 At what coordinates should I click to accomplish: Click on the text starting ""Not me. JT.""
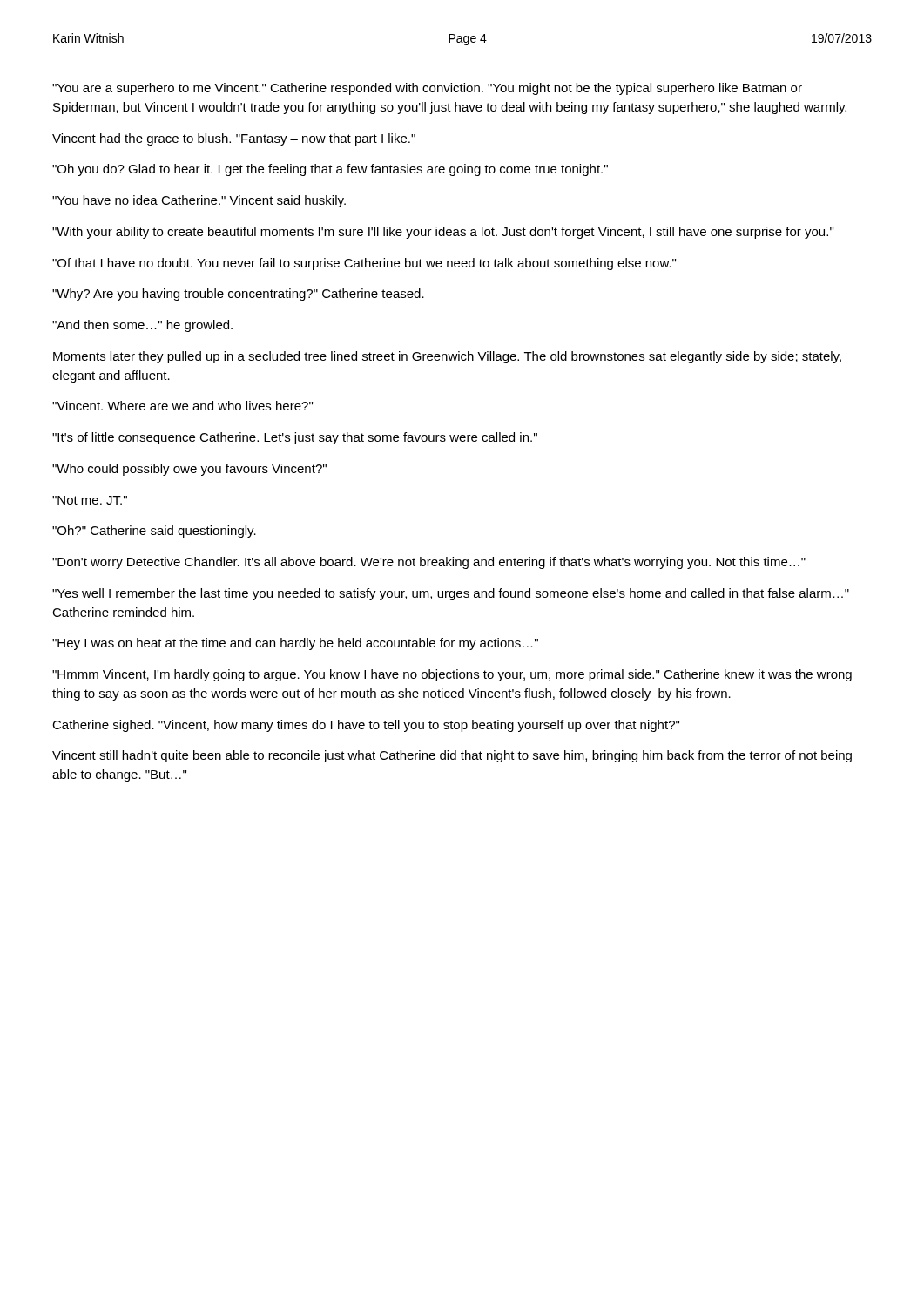pos(90,499)
